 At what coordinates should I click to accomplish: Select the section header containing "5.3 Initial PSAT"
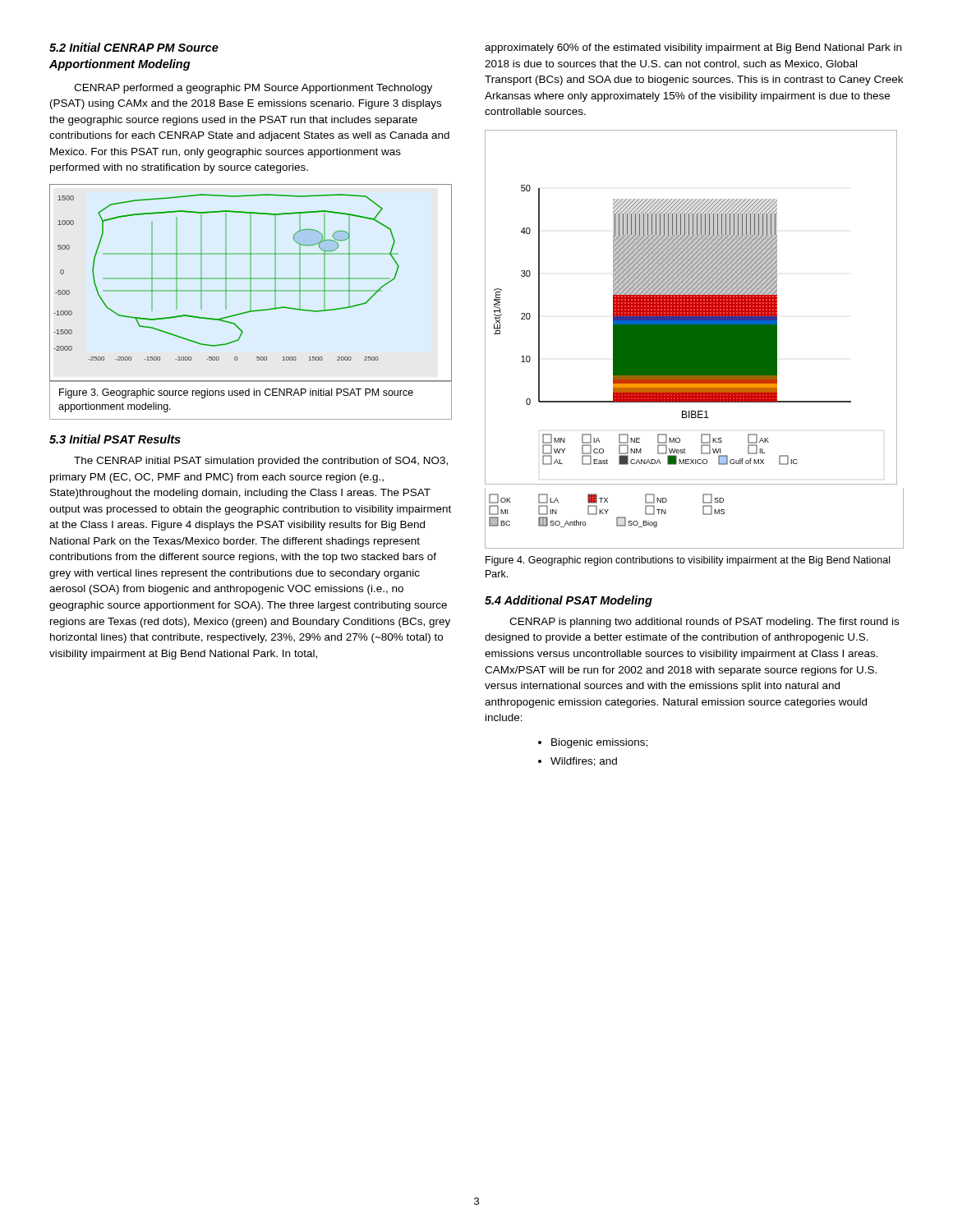pos(115,439)
